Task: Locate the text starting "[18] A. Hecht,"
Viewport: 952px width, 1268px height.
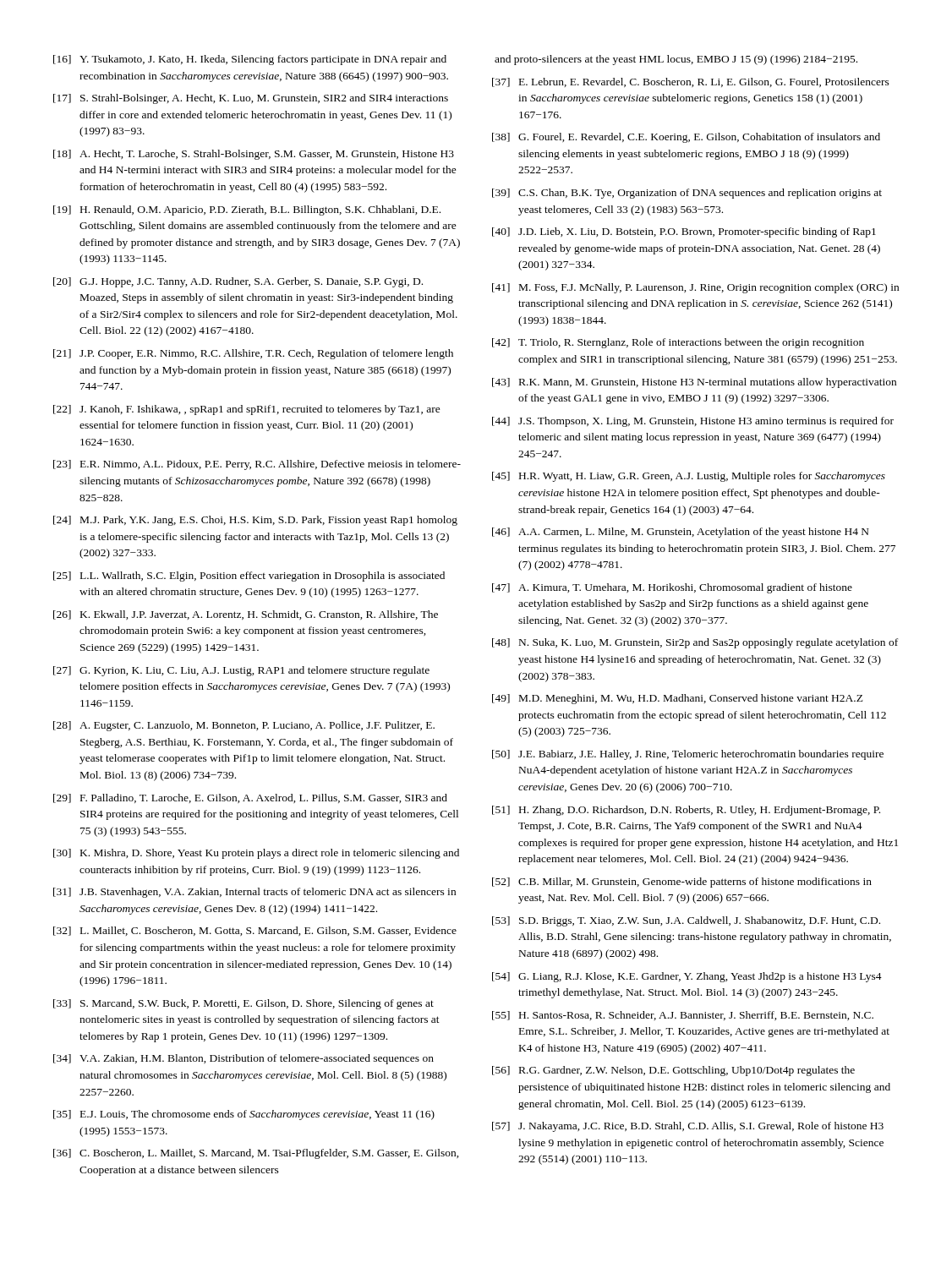Action: 257,170
